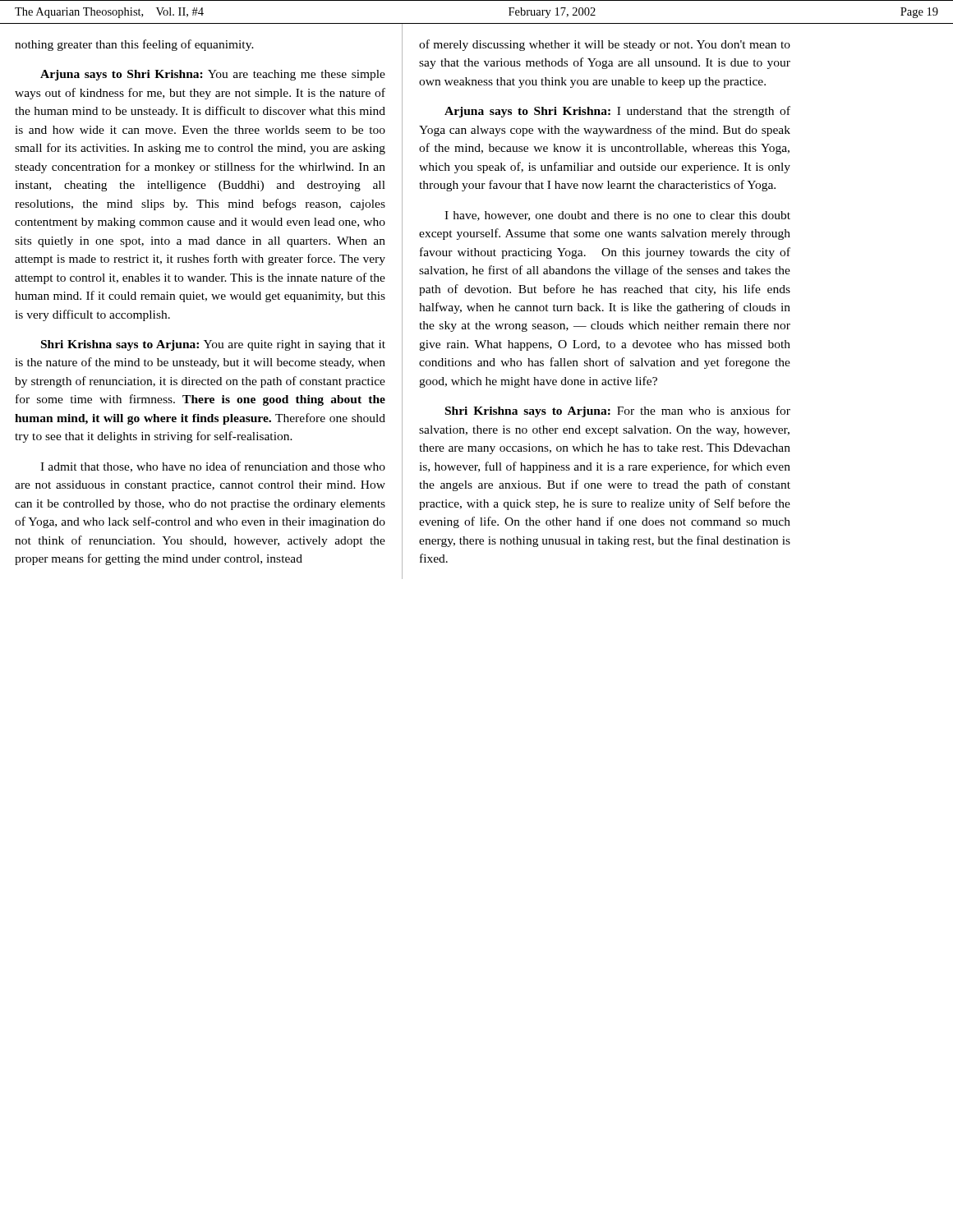
Task: Find the block on this page that starts "Shri Krishna says to Arjuna: For"
Action: pyautogui.click(x=605, y=485)
